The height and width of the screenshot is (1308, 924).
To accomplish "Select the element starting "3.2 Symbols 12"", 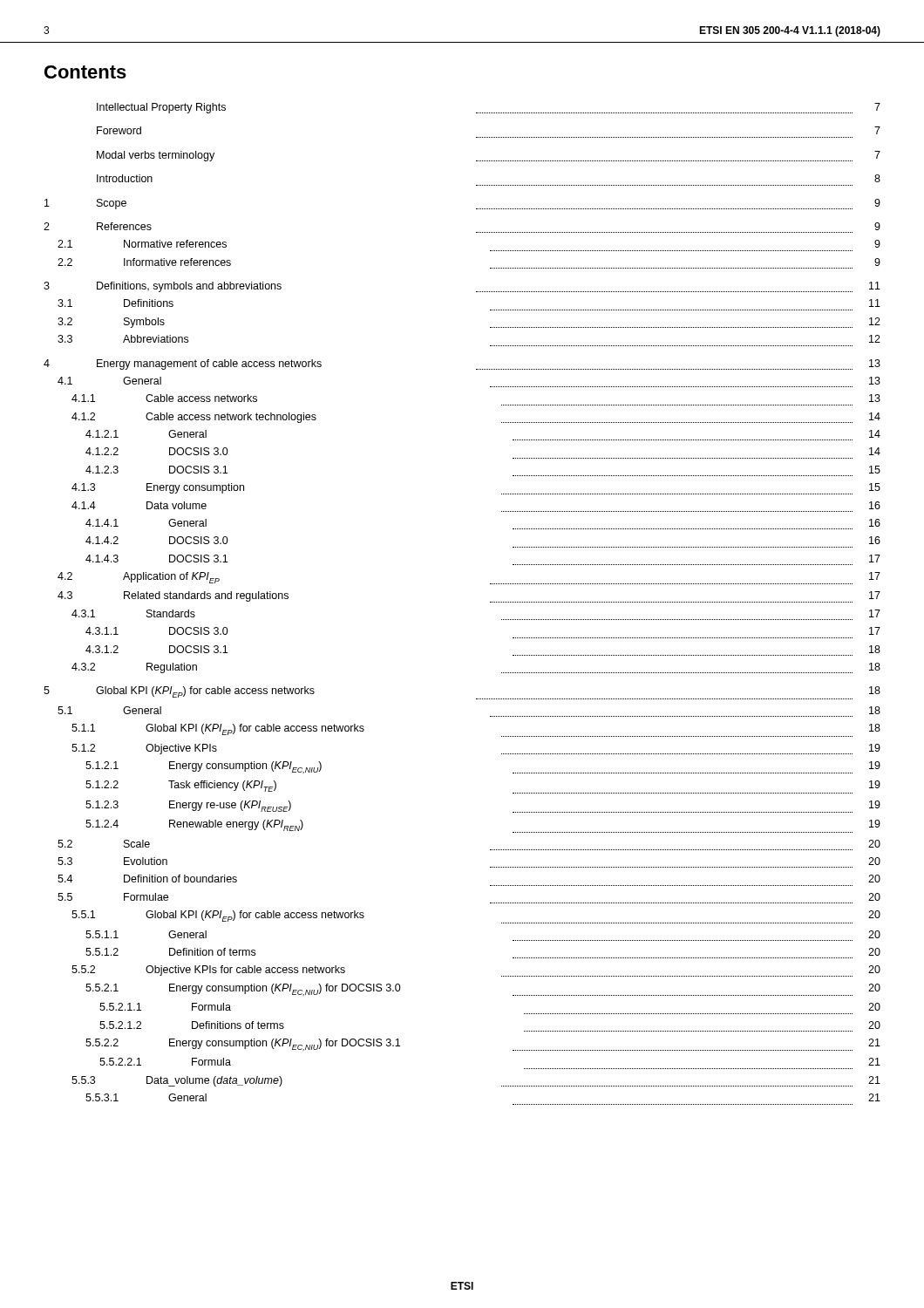I will (x=61, y=322).
